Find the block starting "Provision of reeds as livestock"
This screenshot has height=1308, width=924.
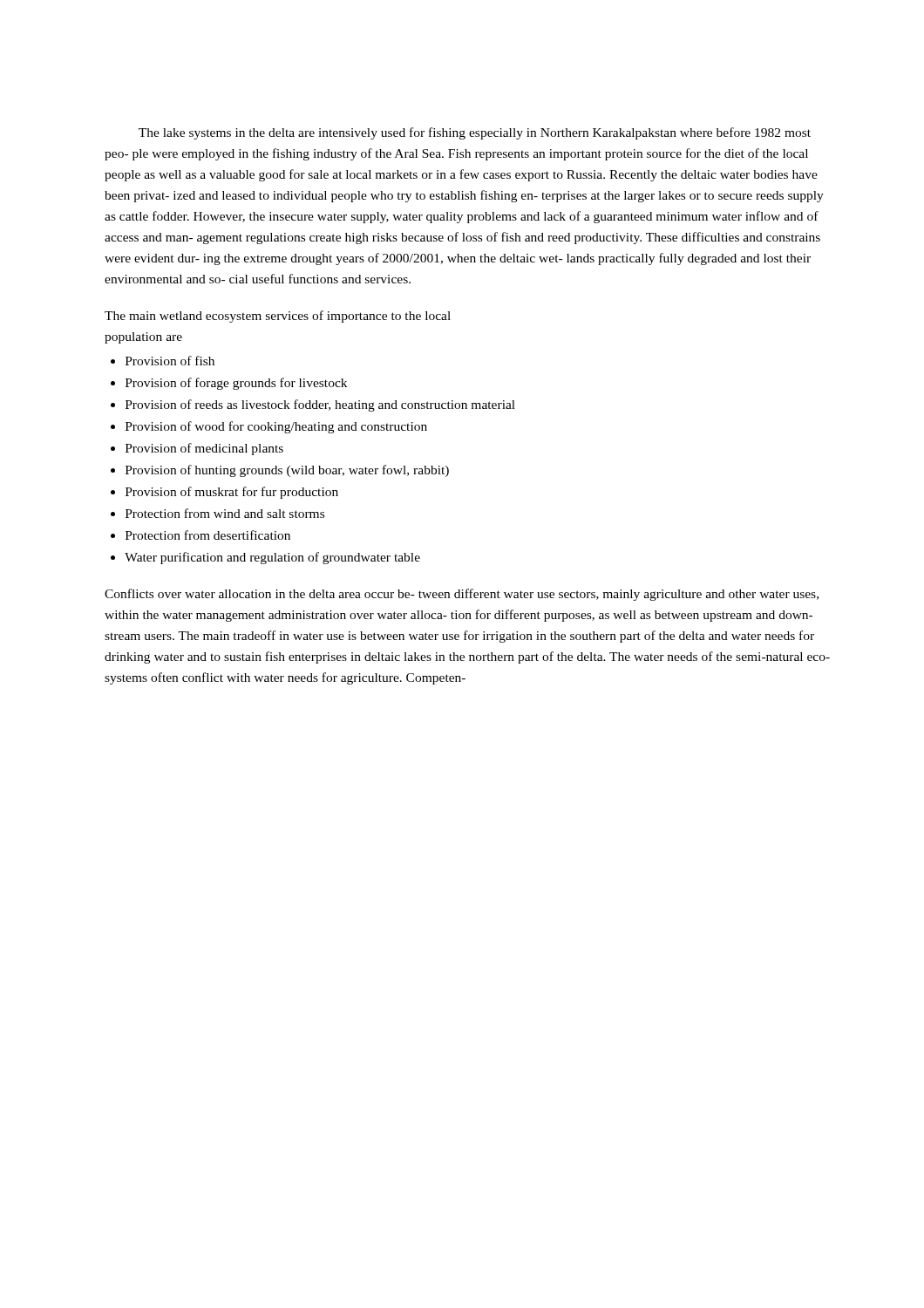pyautogui.click(x=320, y=404)
